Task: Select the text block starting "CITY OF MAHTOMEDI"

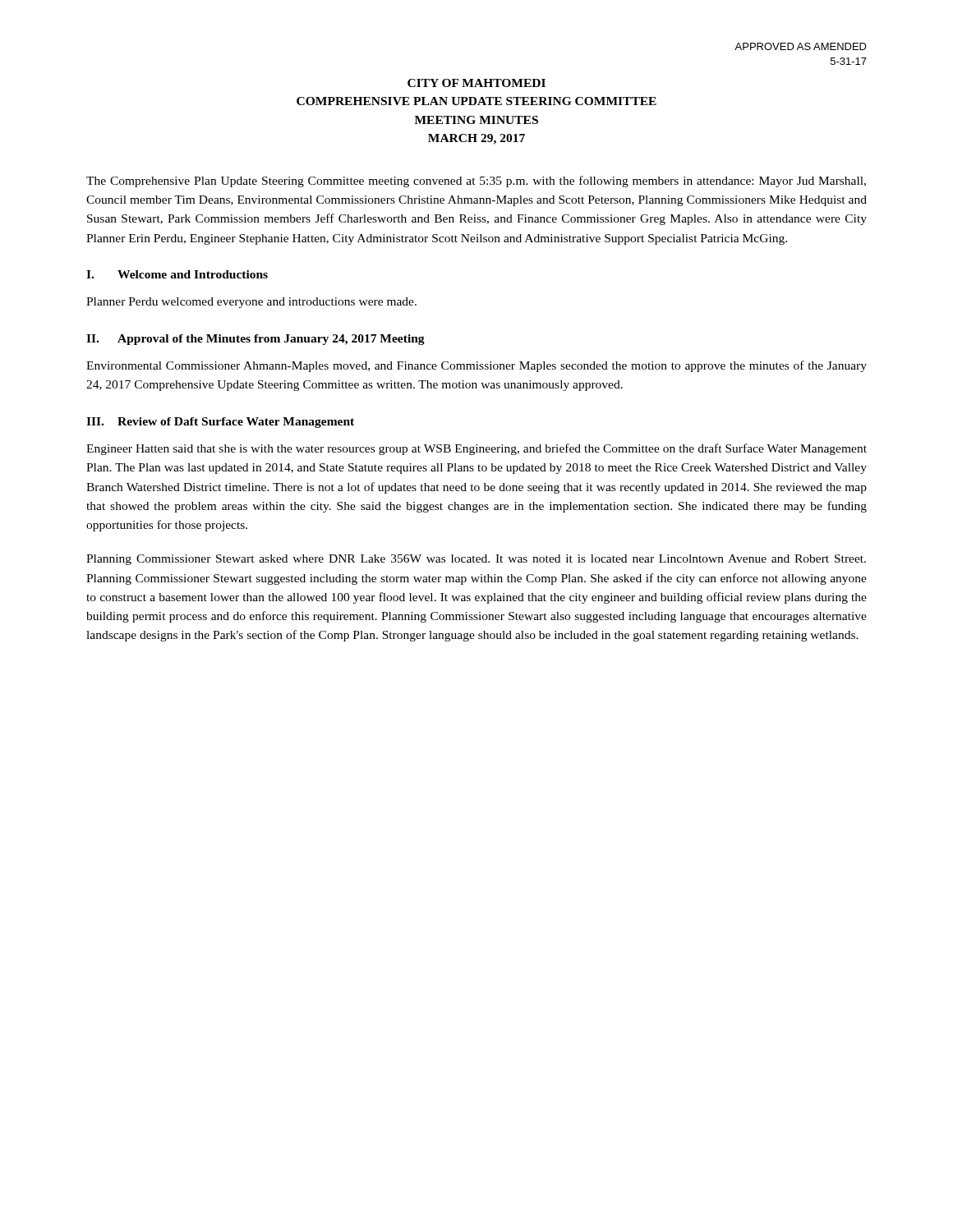Action: click(x=476, y=111)
